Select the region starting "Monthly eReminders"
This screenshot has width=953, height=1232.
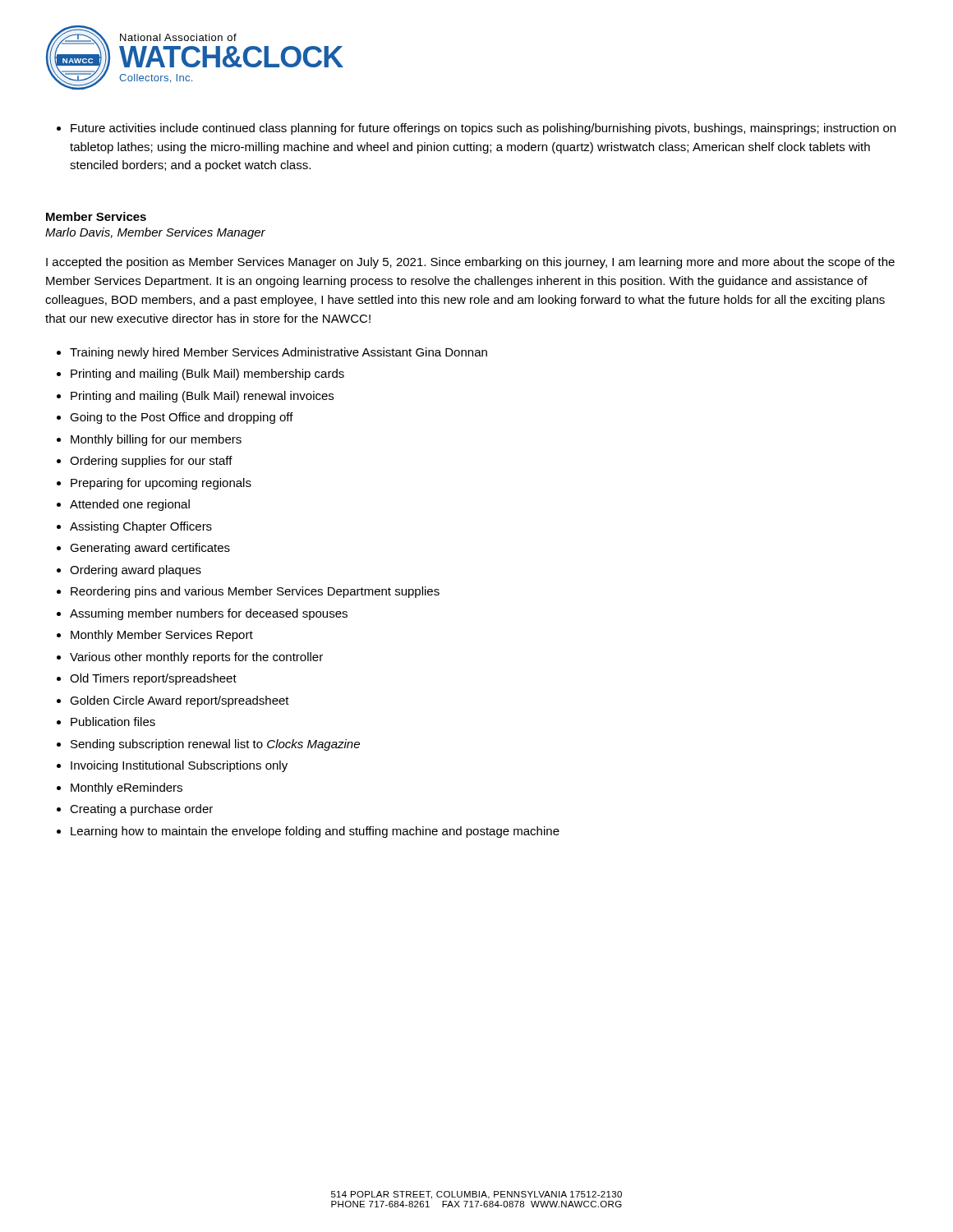pyautogui.click(x=127, y=788)
